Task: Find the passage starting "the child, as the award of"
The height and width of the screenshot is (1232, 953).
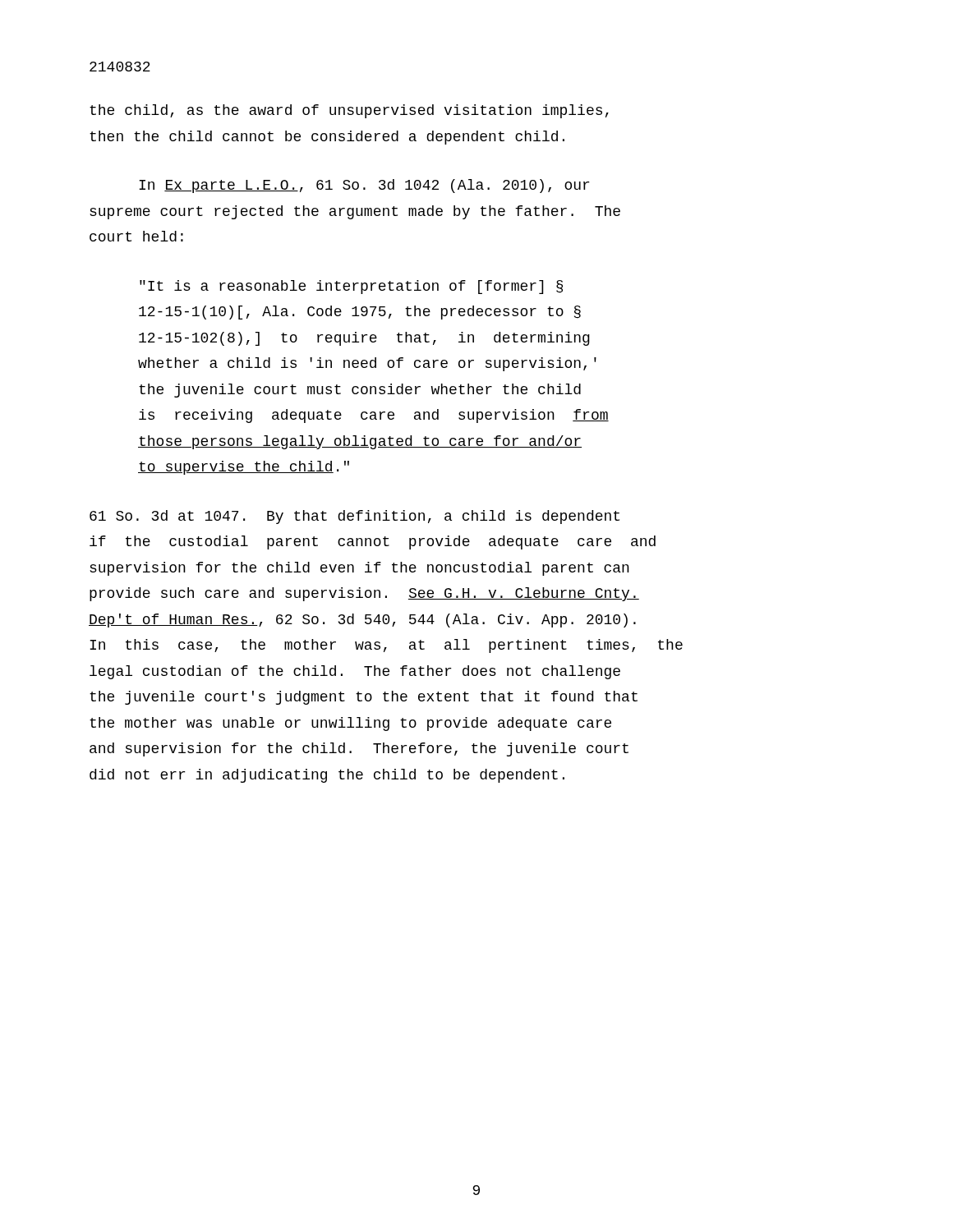Action: coord(351,124)
